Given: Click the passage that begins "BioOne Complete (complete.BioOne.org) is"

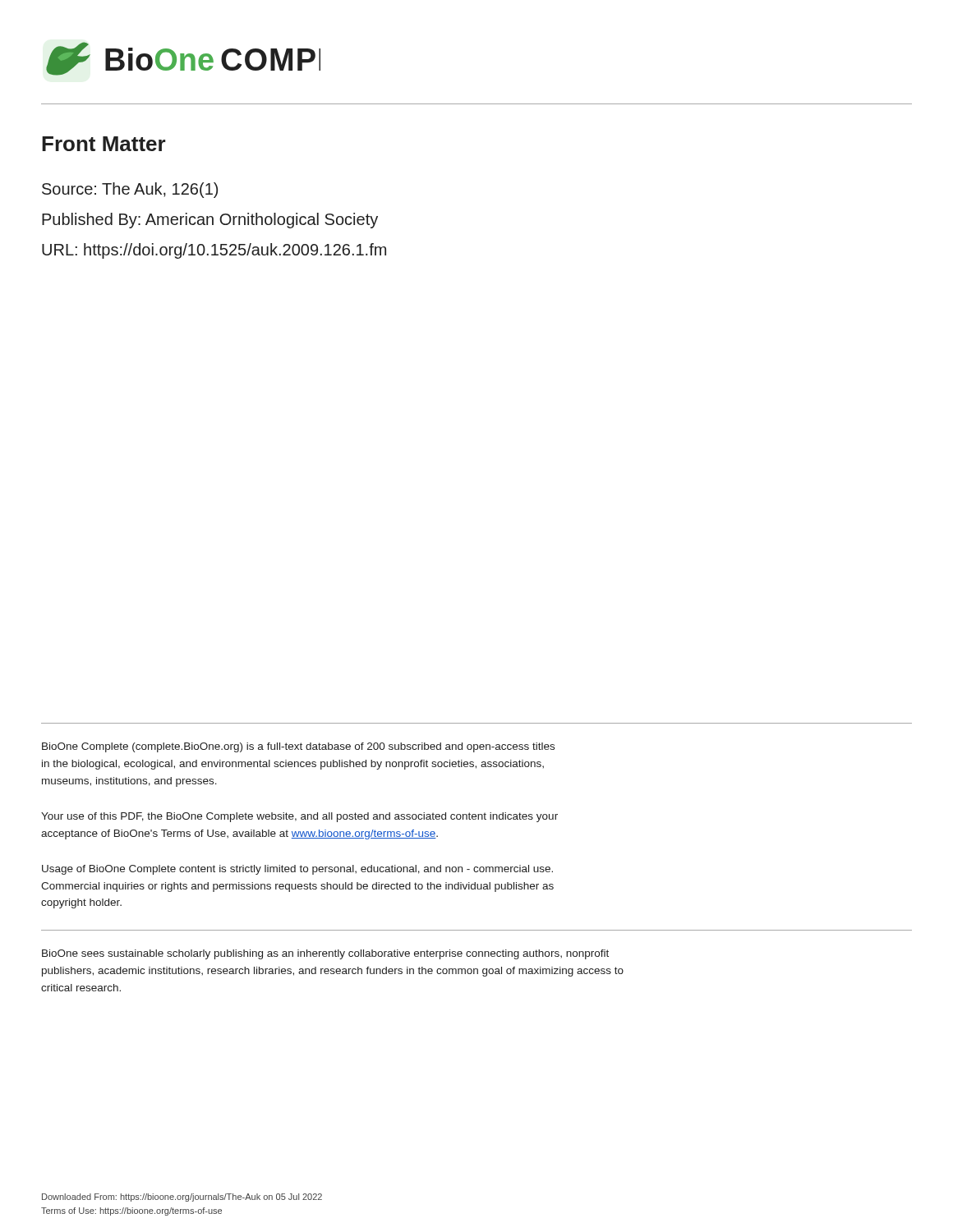Looking at the screenshot, I should coord(298,763).
